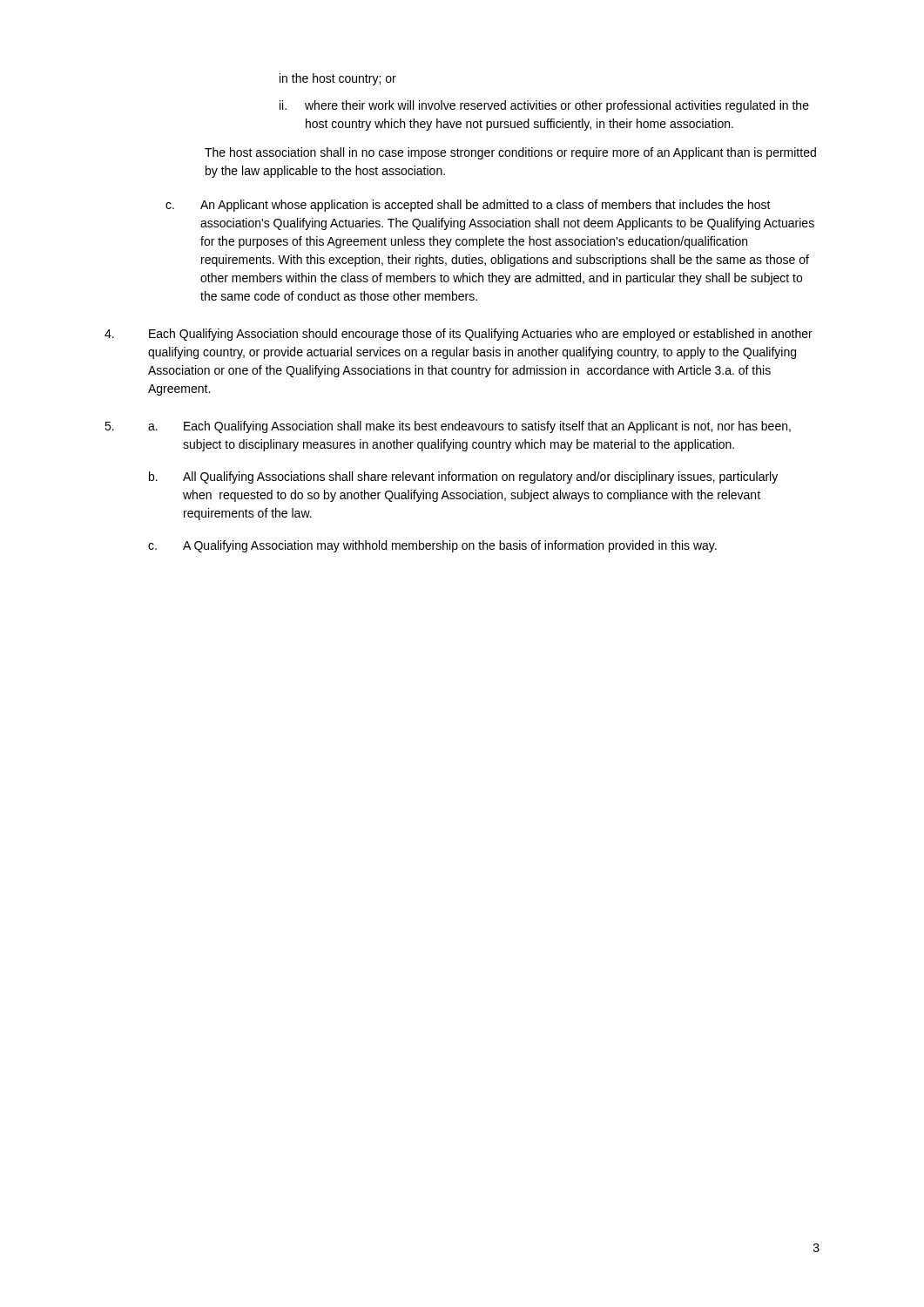The width and height of the screenshot is (924, 1307).
Task: Locate the block of text that opens with "The host association shall in no case impose"
Action: click(511, 162)
